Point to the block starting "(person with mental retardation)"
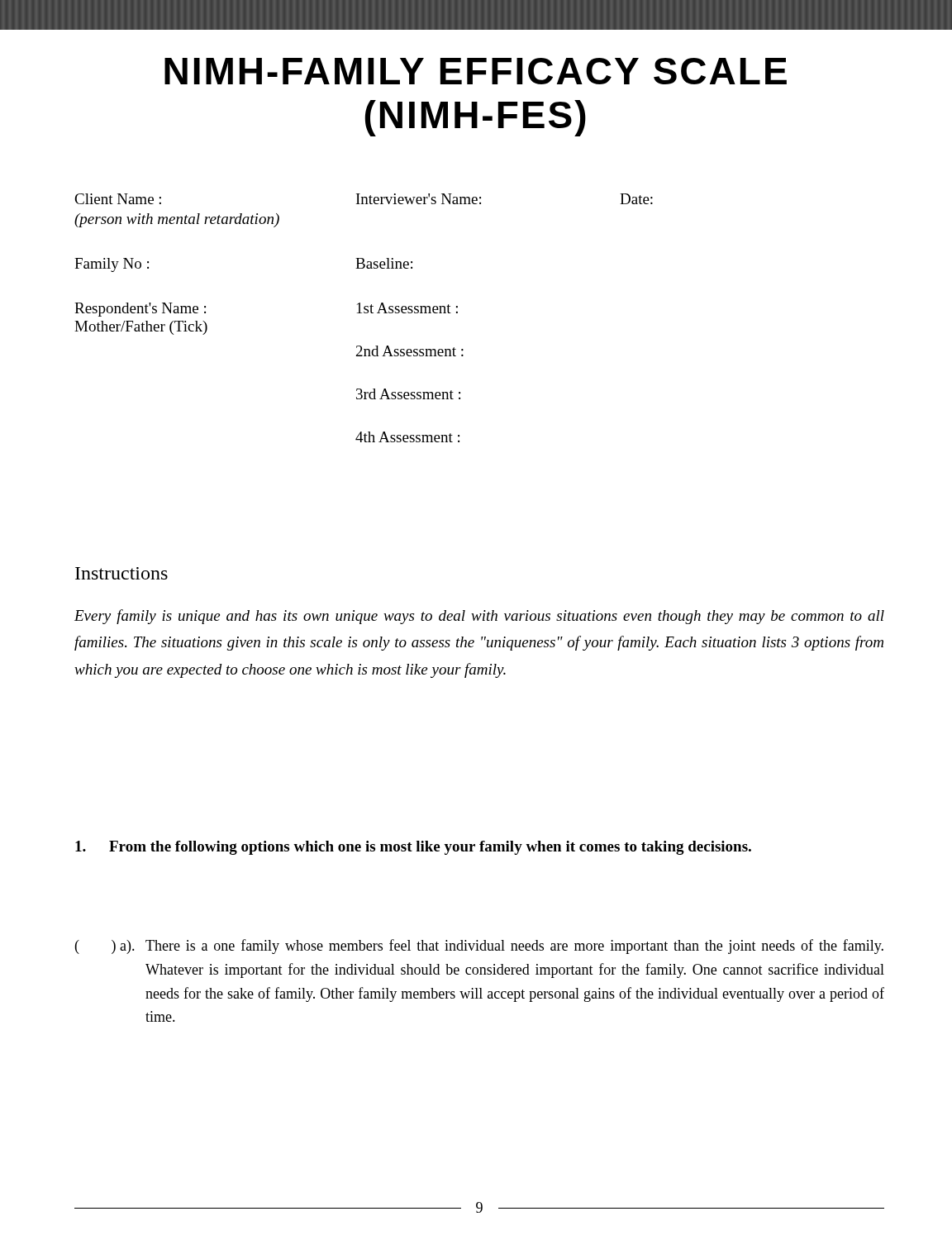Viewport: 952px width, 1240px height. tap(177, 219)
